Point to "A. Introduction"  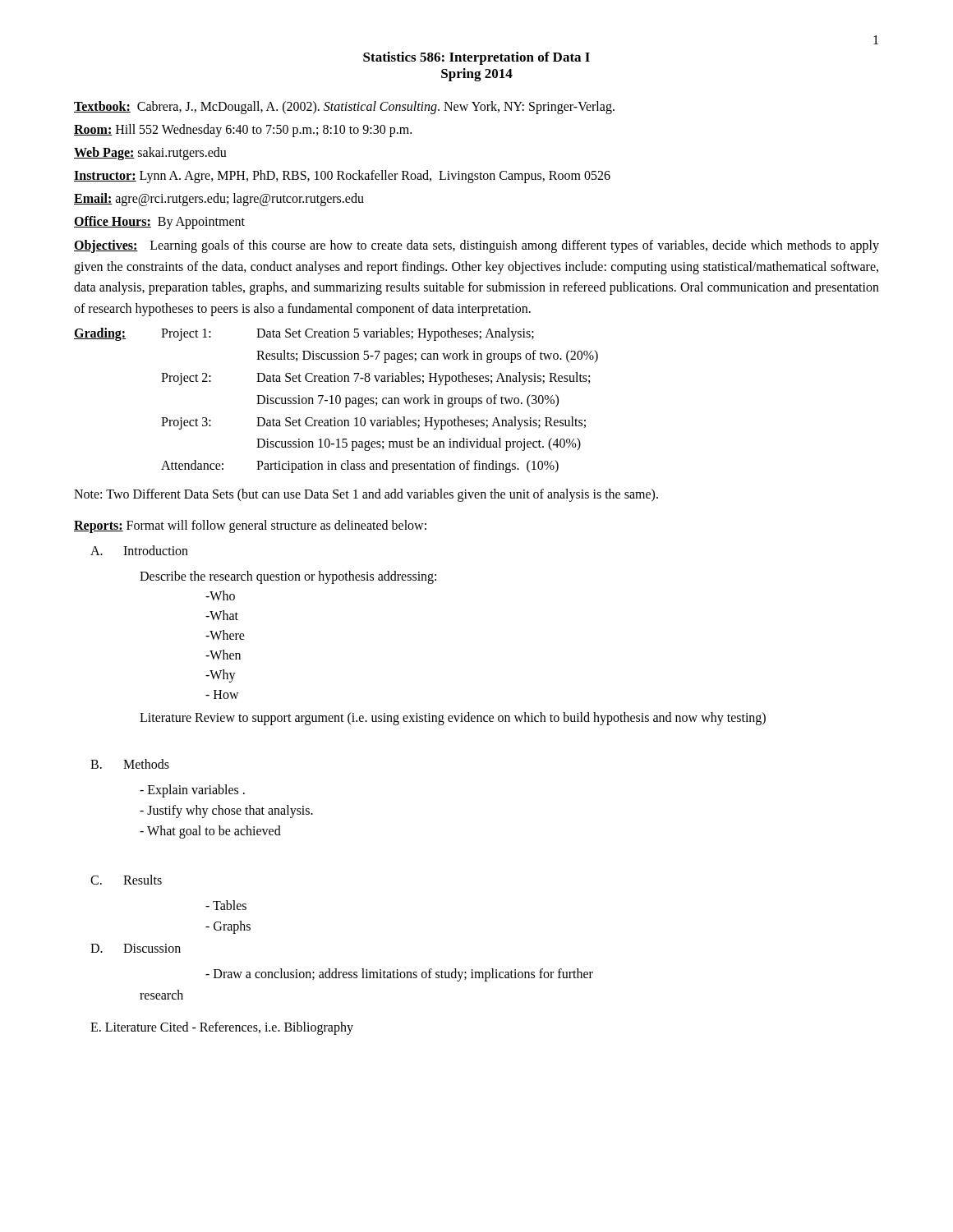click(139, 550)
